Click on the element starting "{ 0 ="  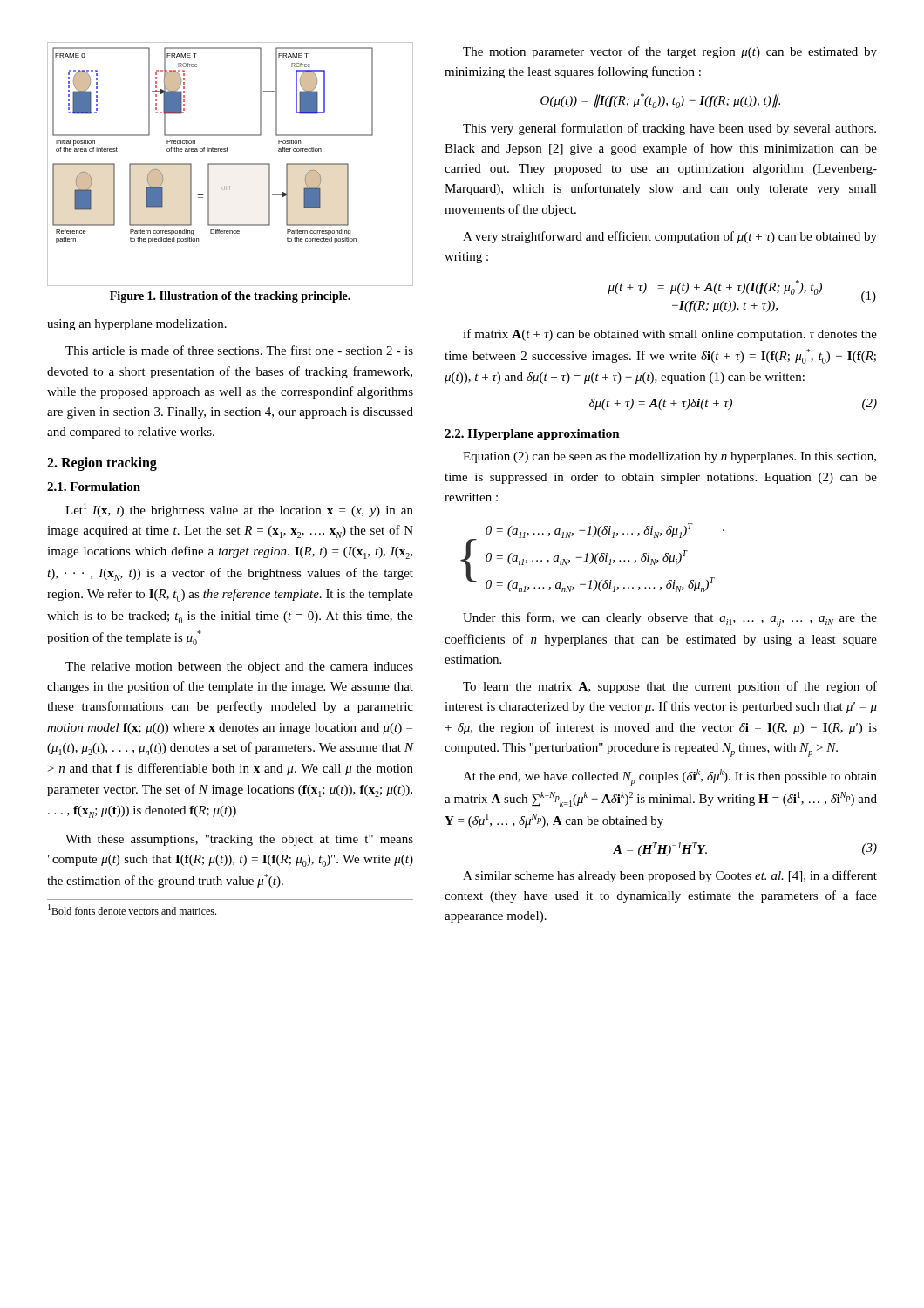591,558
